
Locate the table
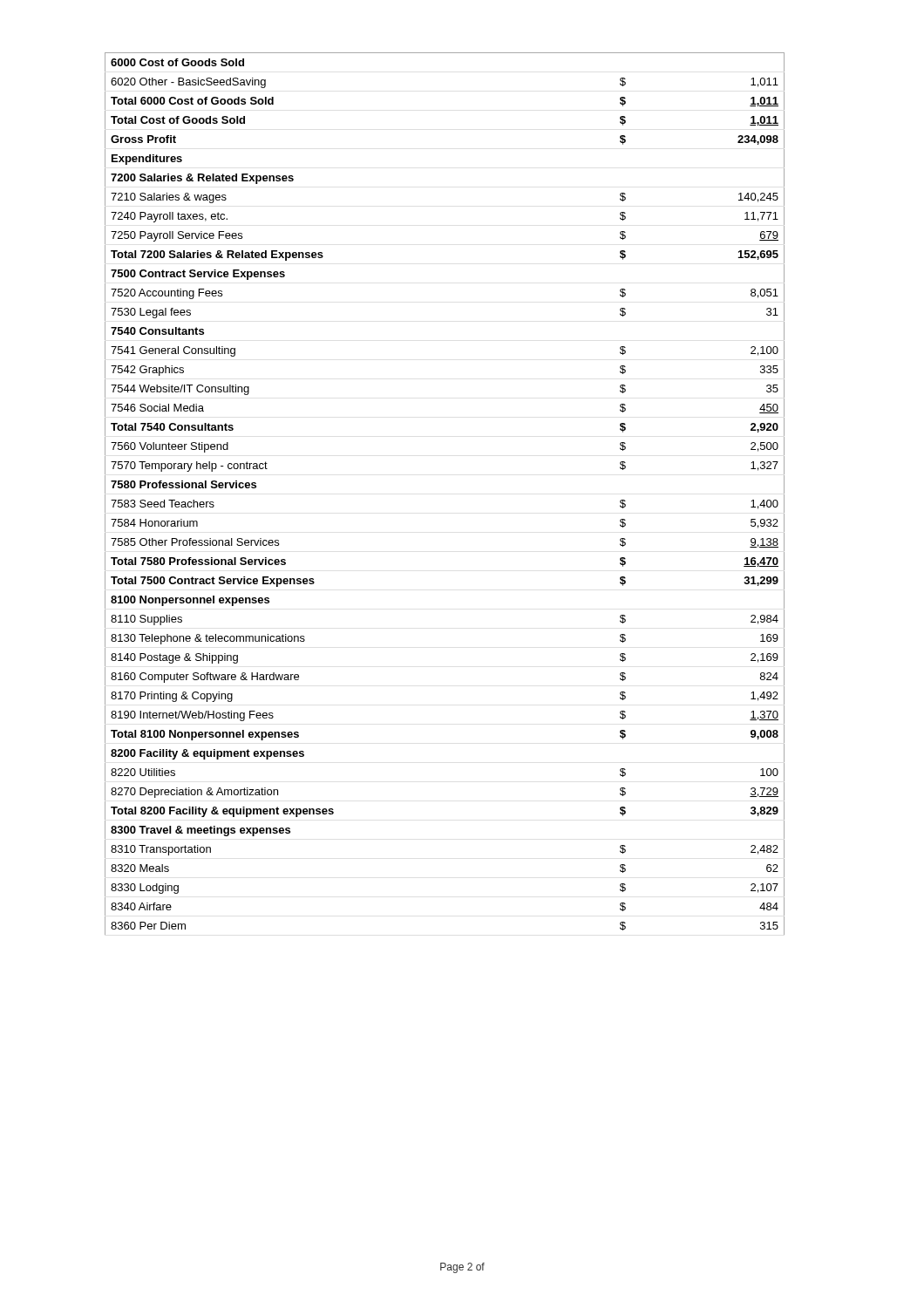(445, 494)
